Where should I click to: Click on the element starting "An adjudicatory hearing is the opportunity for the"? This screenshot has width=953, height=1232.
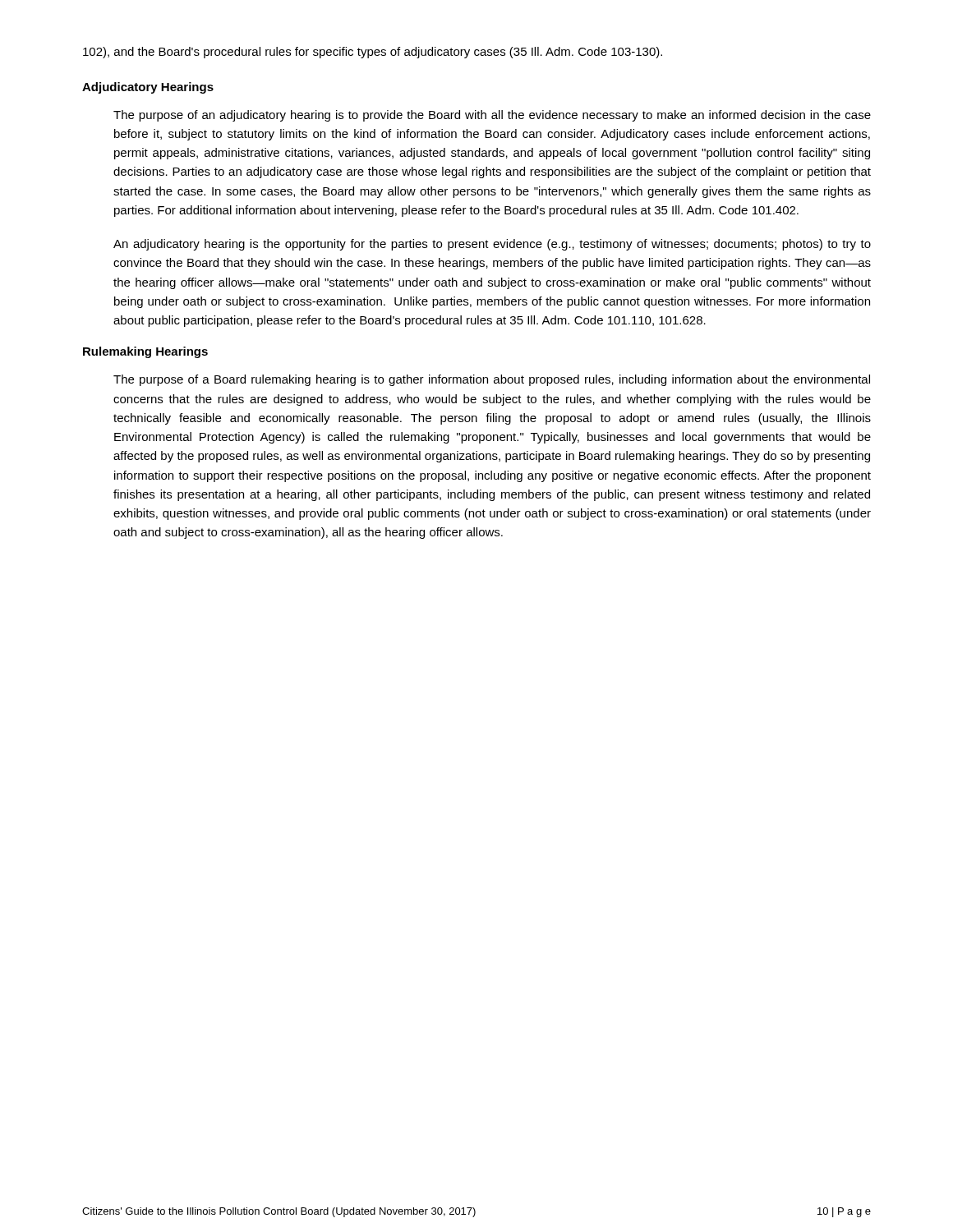[x=492, y=282]
